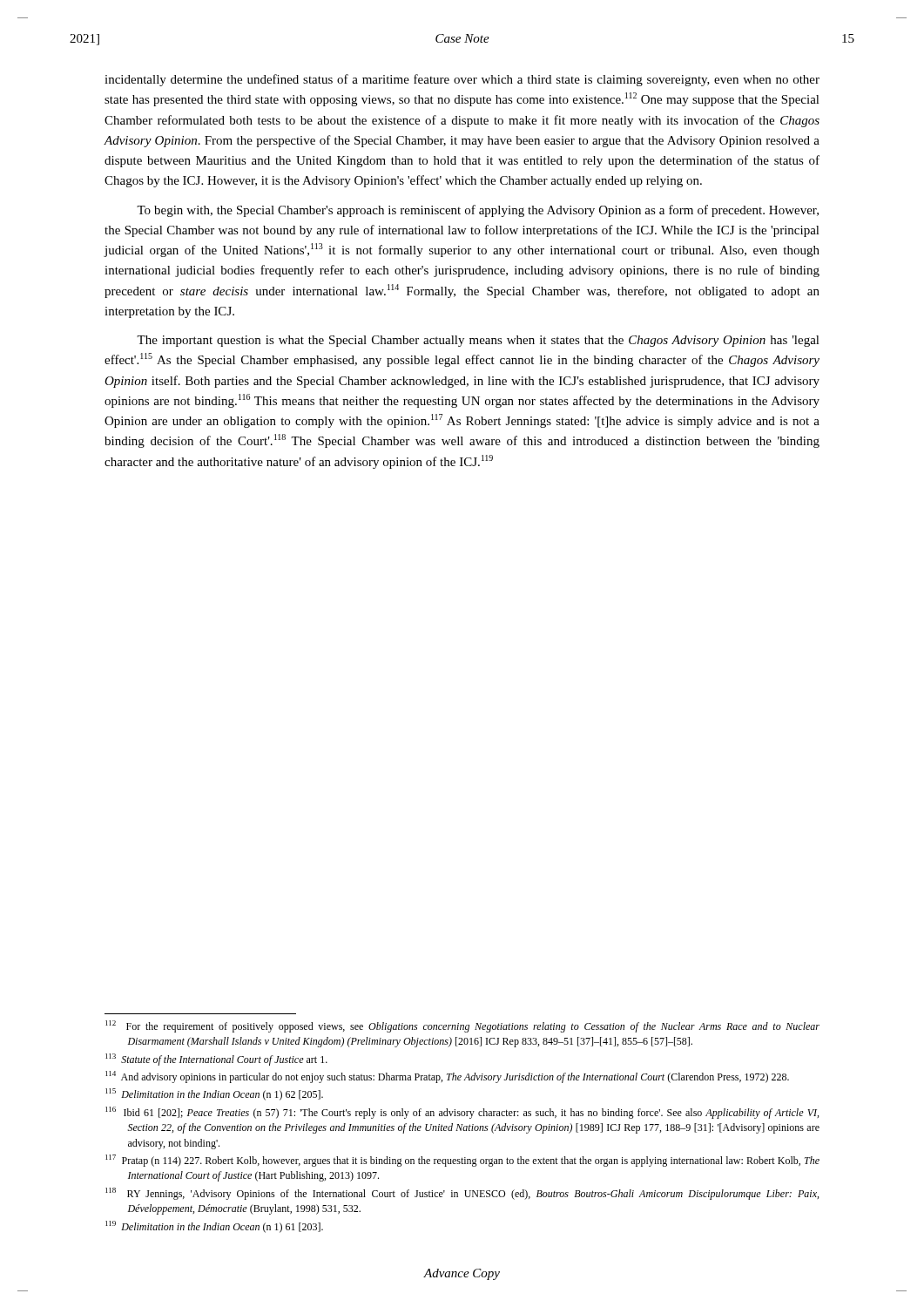Find the passage starting "112 For the requirement of"
Image resolution: width=924 pixels, height=1307 pixels.
click(x=462, y=1033)
